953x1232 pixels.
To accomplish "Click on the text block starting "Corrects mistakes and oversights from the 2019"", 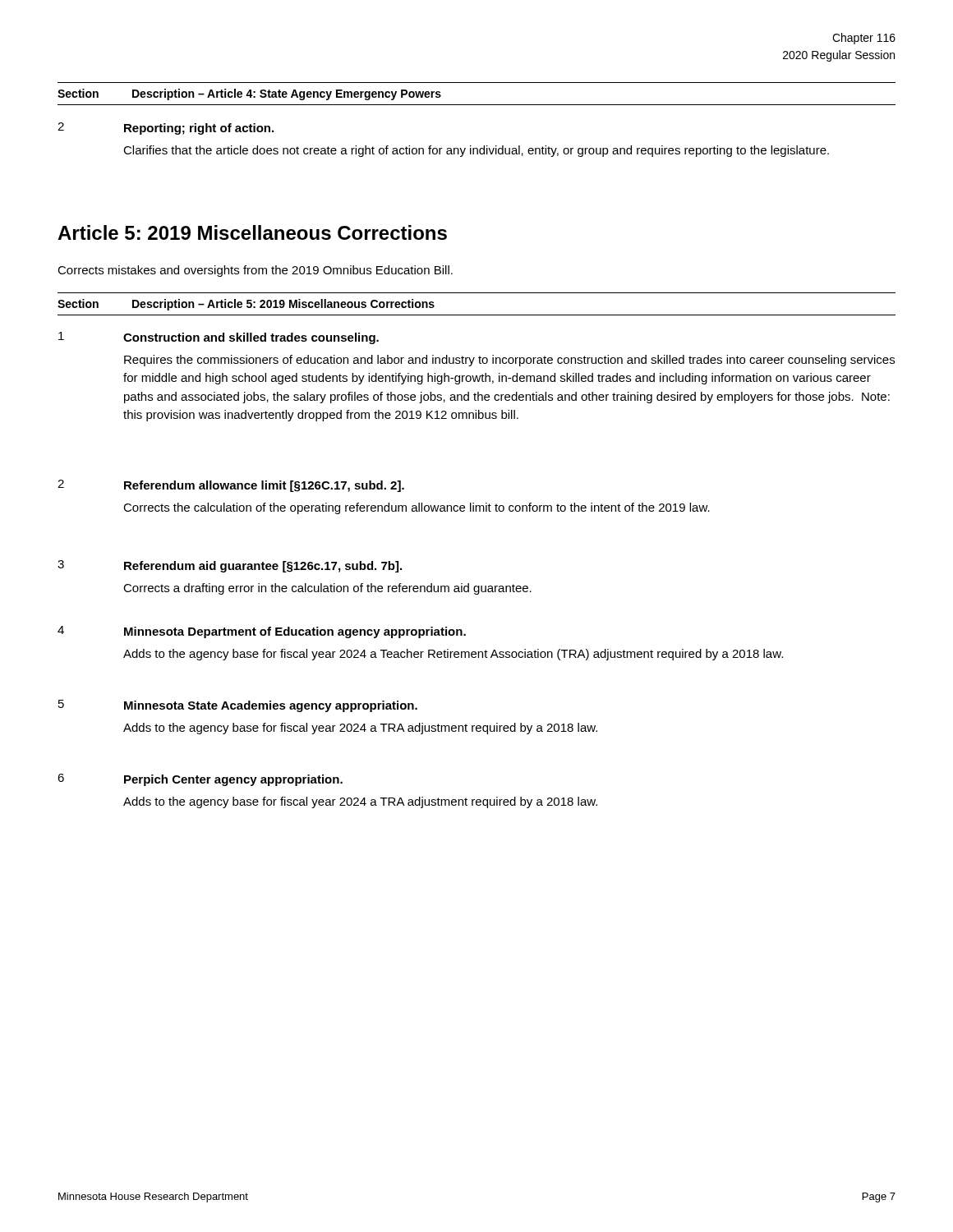I will pos(255,270).
